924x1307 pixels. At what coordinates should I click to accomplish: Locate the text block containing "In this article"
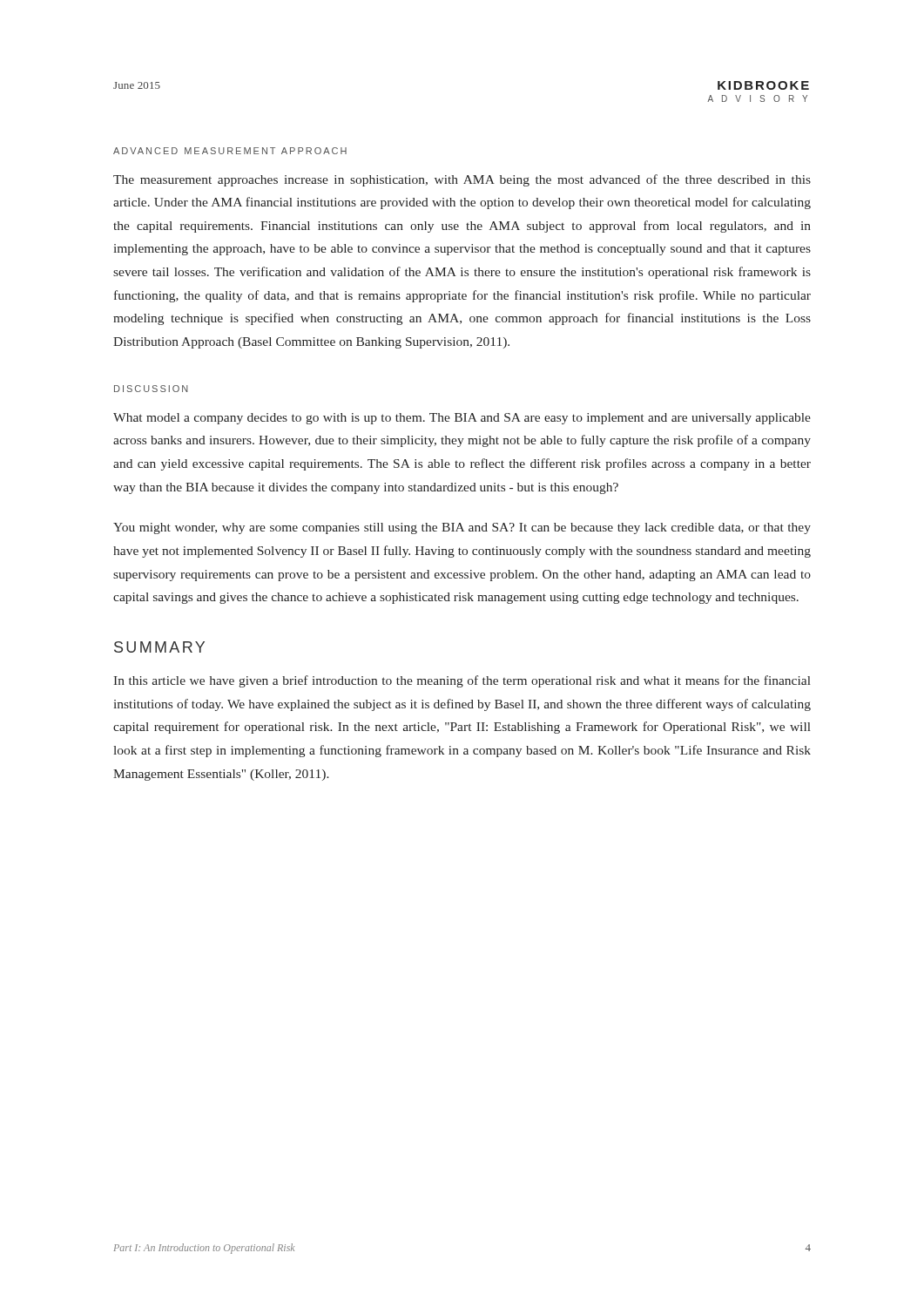pyautogui.click(x=462, y=727)
